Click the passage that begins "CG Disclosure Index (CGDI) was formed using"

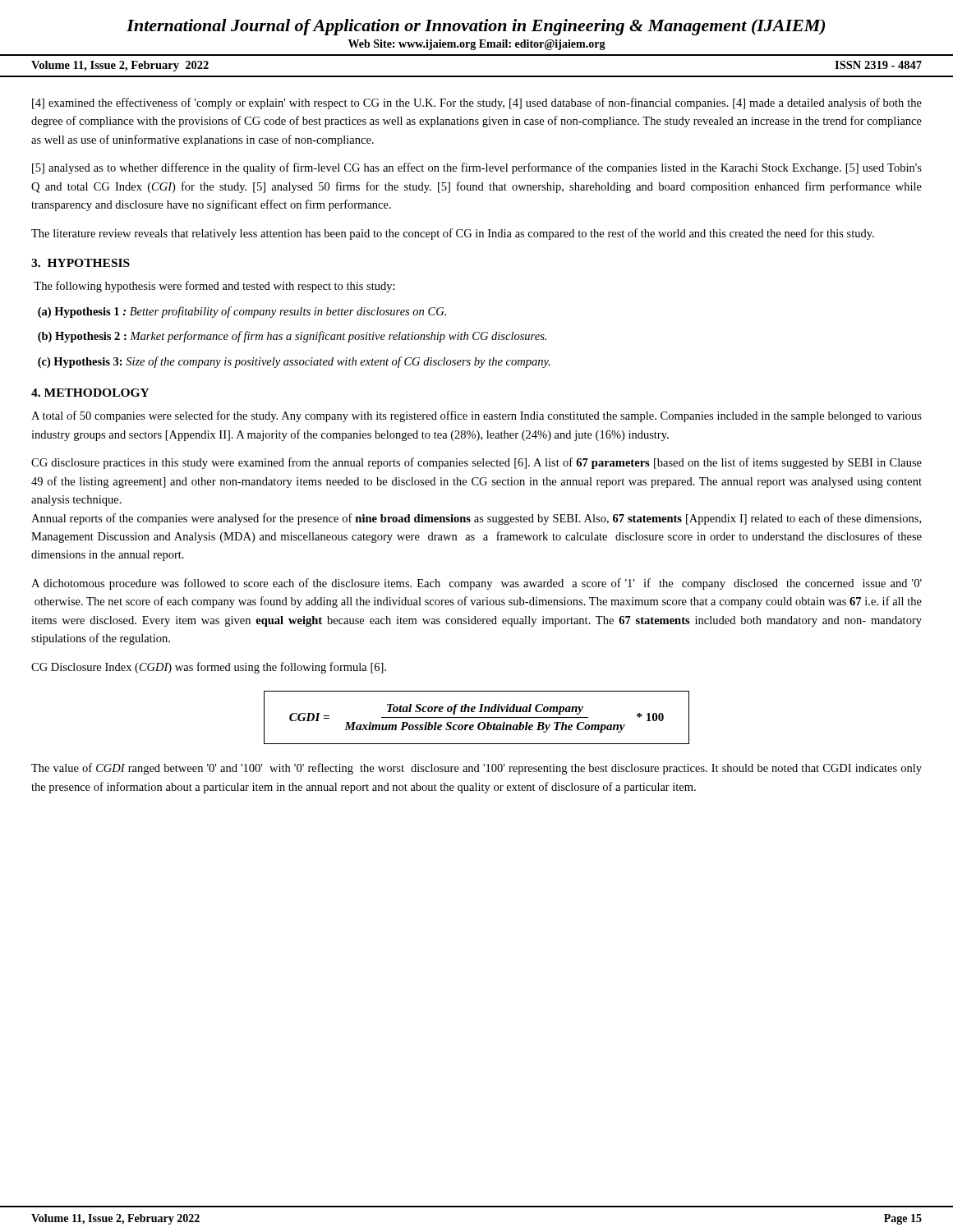[x=209, y=667]
